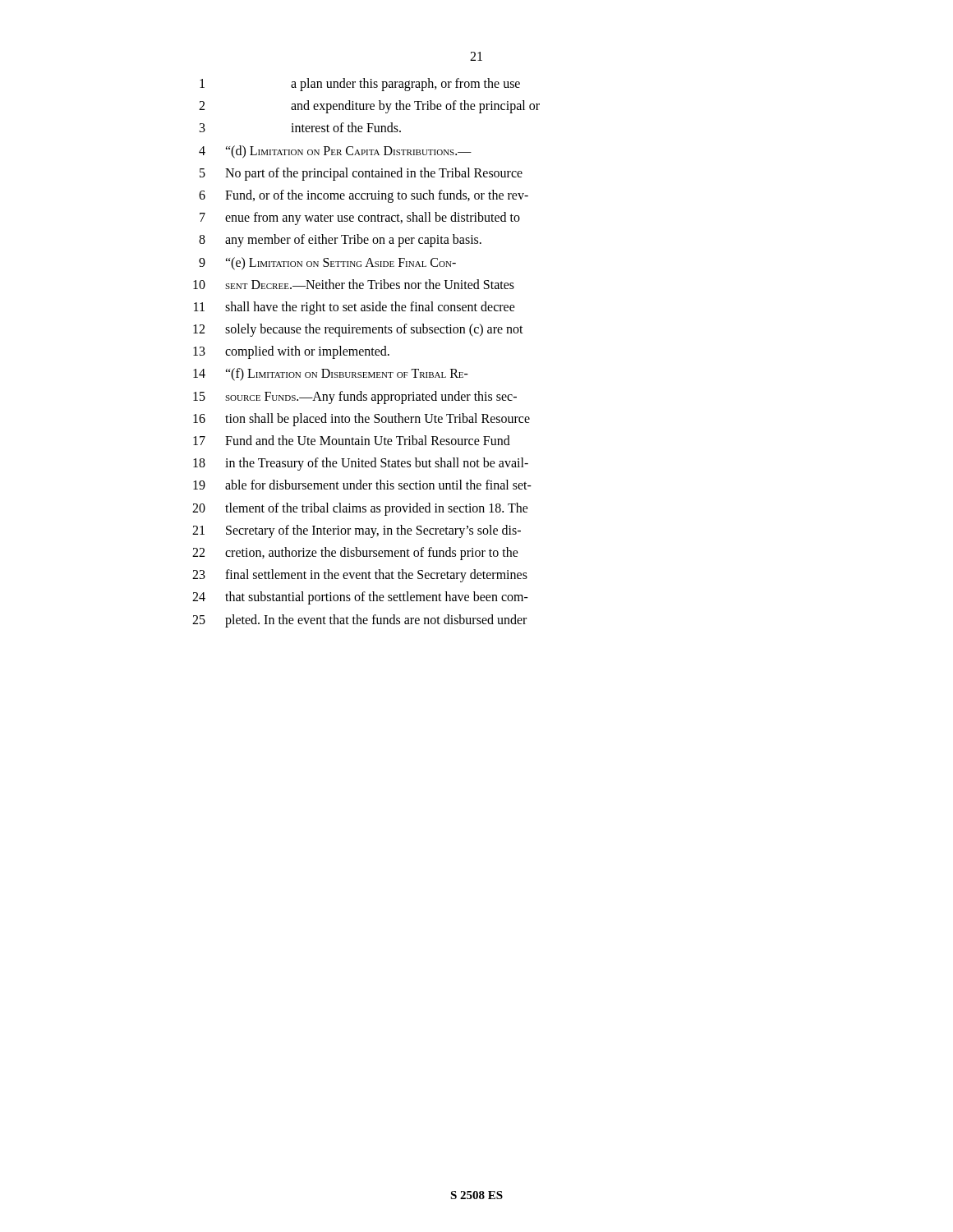
Task: Find the passage starting "5 No part of the principal contained in"
Action: pos(476,173)
